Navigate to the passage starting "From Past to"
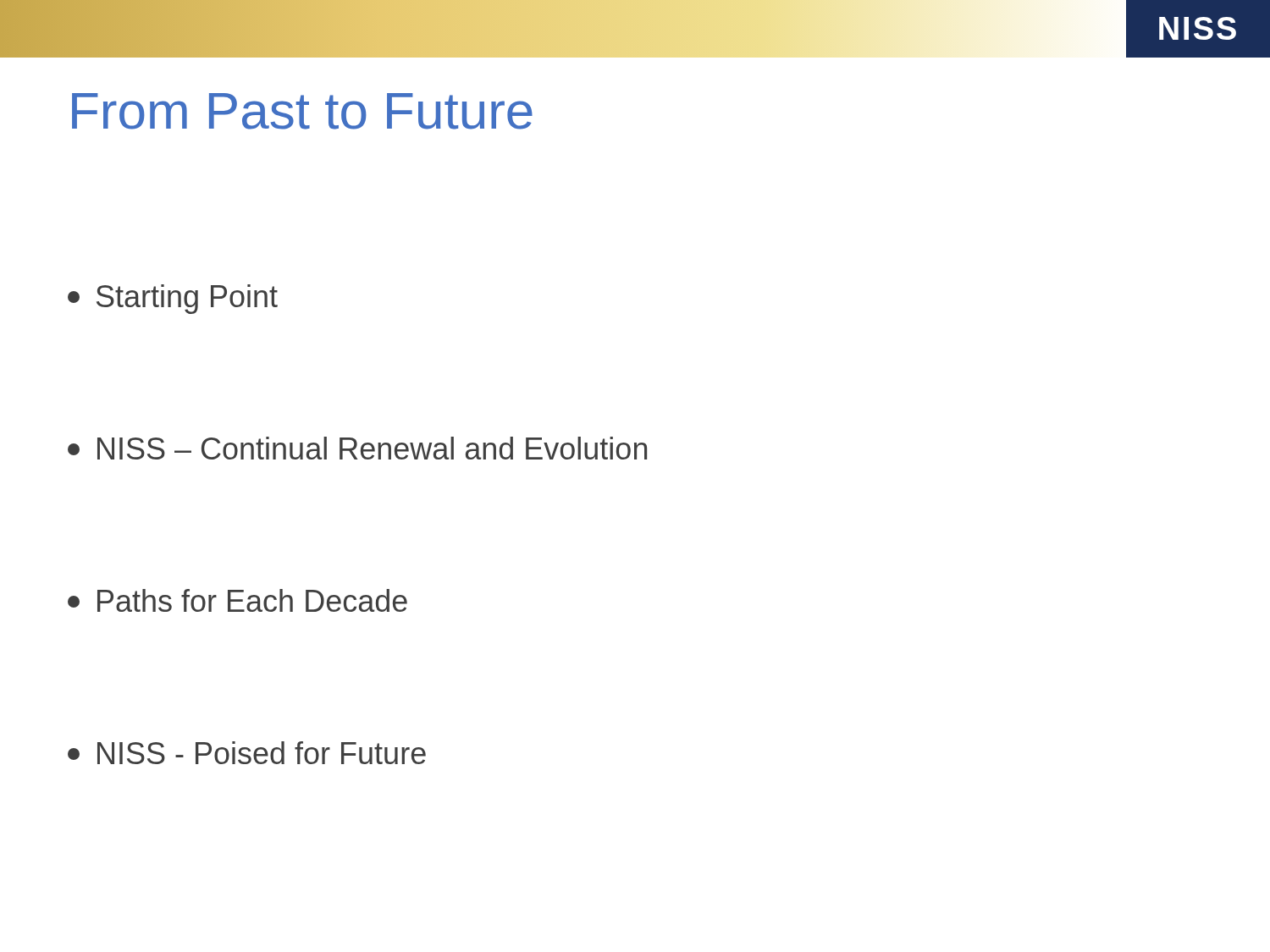Screen dimensions: 952x1270 (x=301, y=110)
